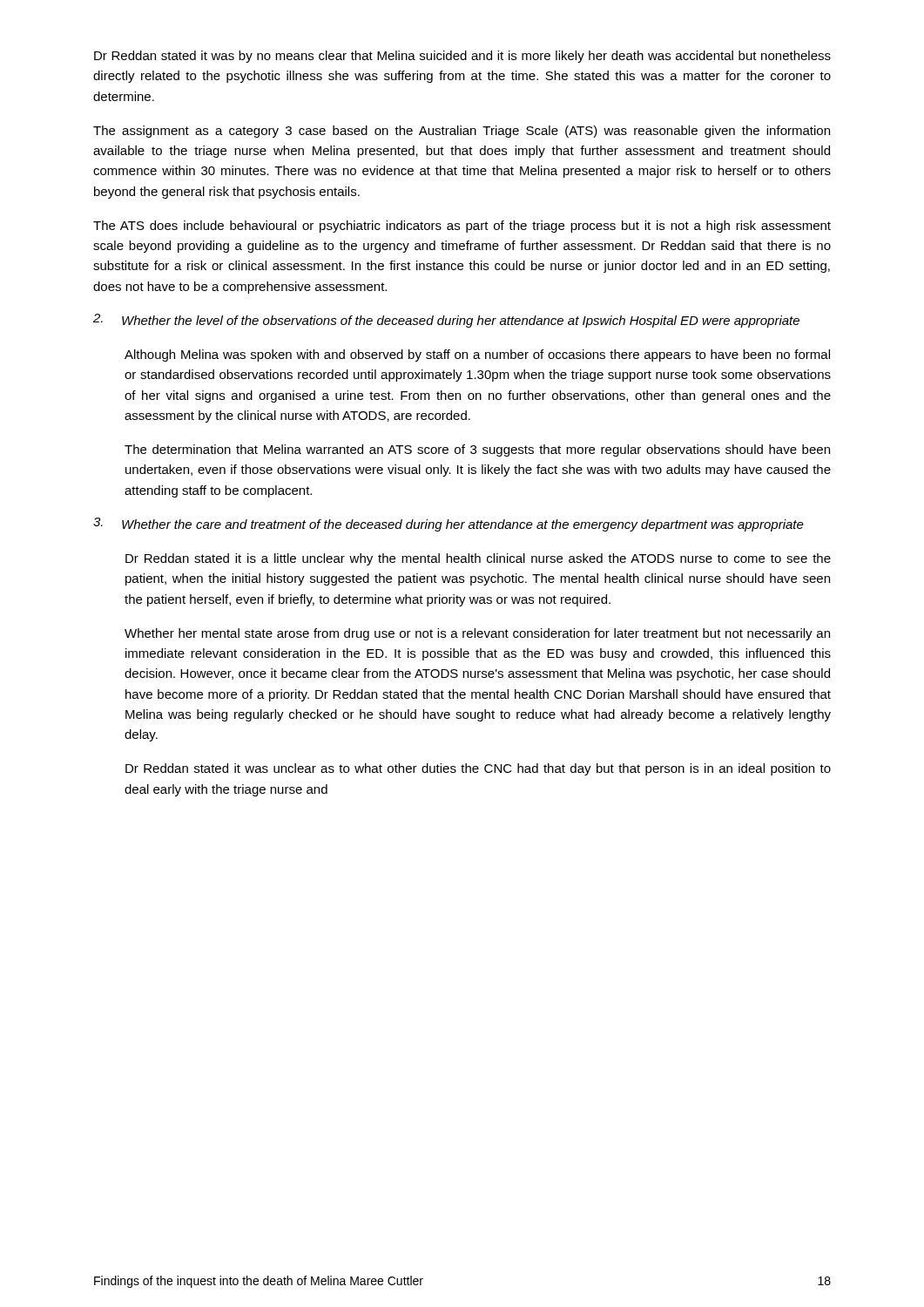924x1307 pixels.
Task: Find the text block starting "The ATS does"
Action: [x=462, y=255]
